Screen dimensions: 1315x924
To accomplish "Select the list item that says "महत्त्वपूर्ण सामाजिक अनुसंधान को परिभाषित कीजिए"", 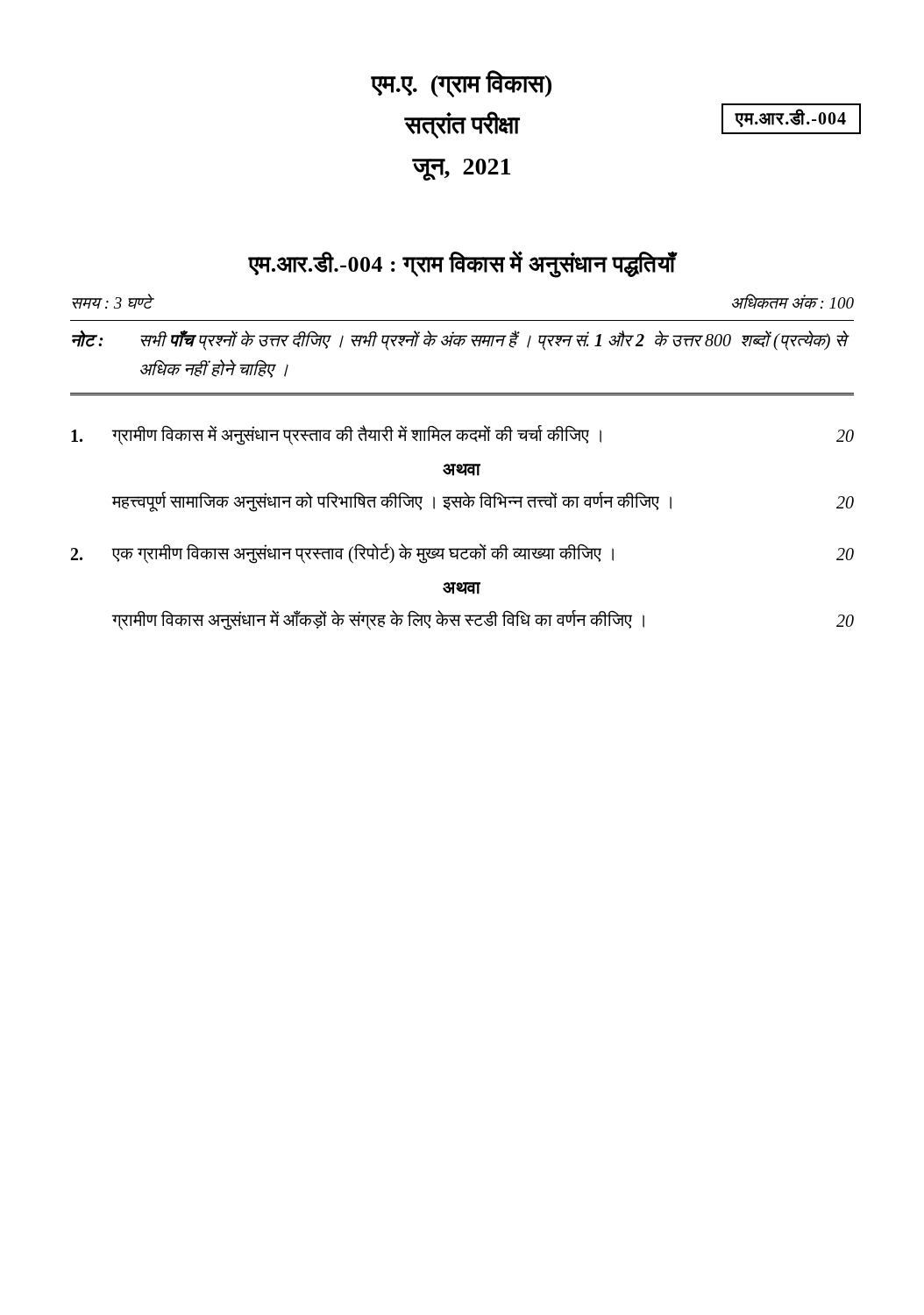I will 483,502.
